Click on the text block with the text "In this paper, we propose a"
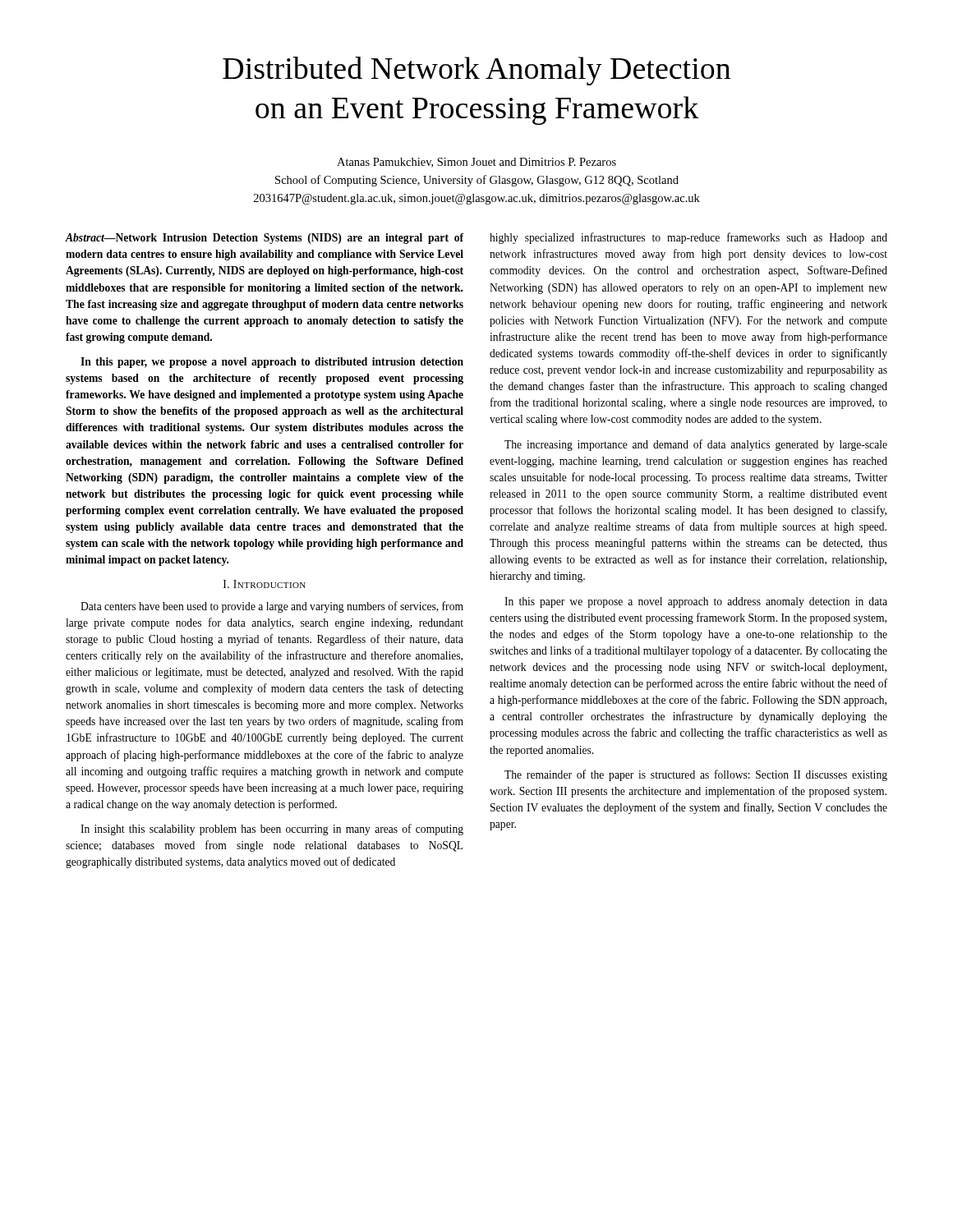This screenshot has width=953, height=1232. tap(265, 461)
